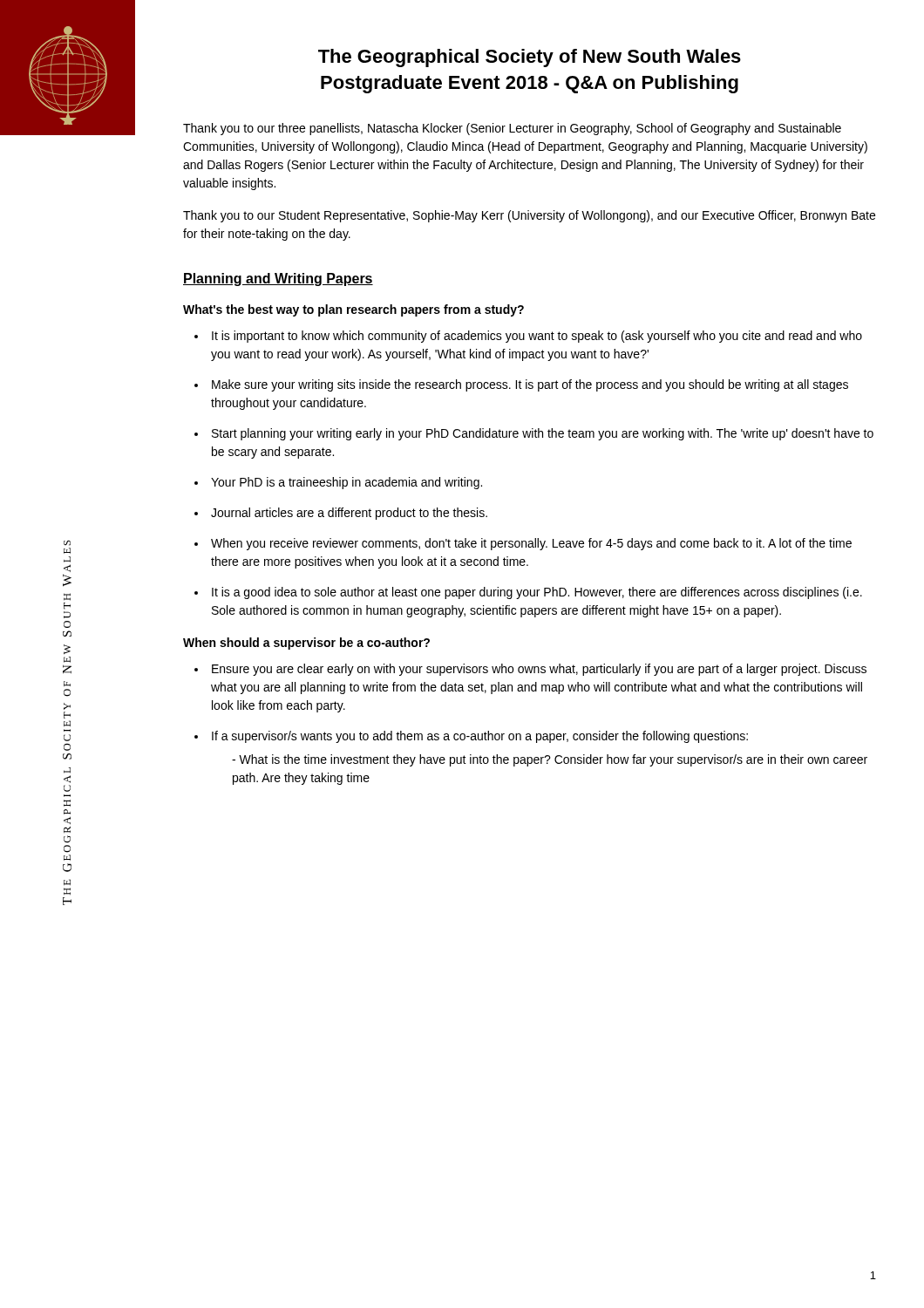
Task: Click the passage that begins "It is important to know which community of"
Action: (530, 346)
